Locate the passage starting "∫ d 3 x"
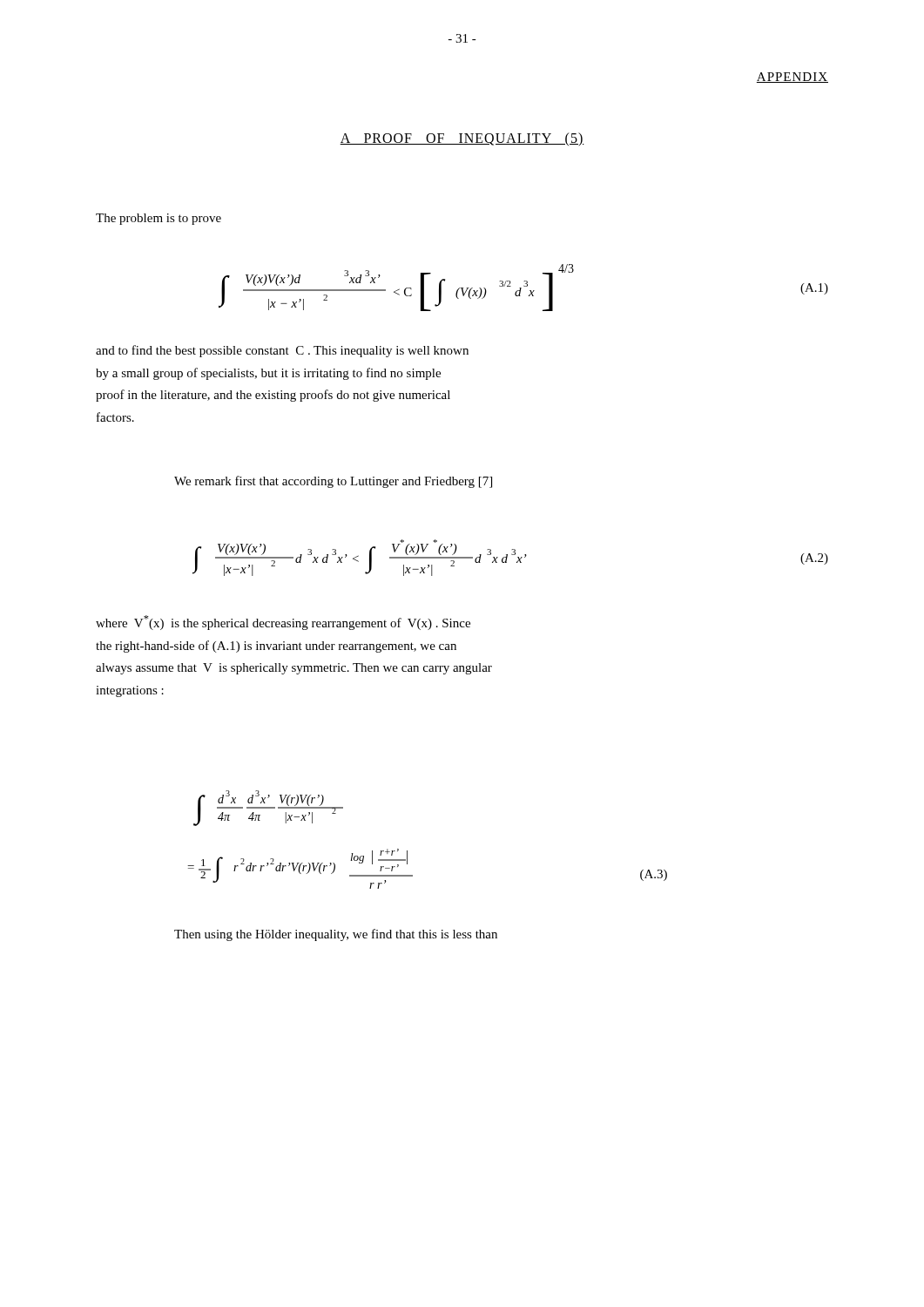Screen dimensions: 1307x924 coord(268,808)
